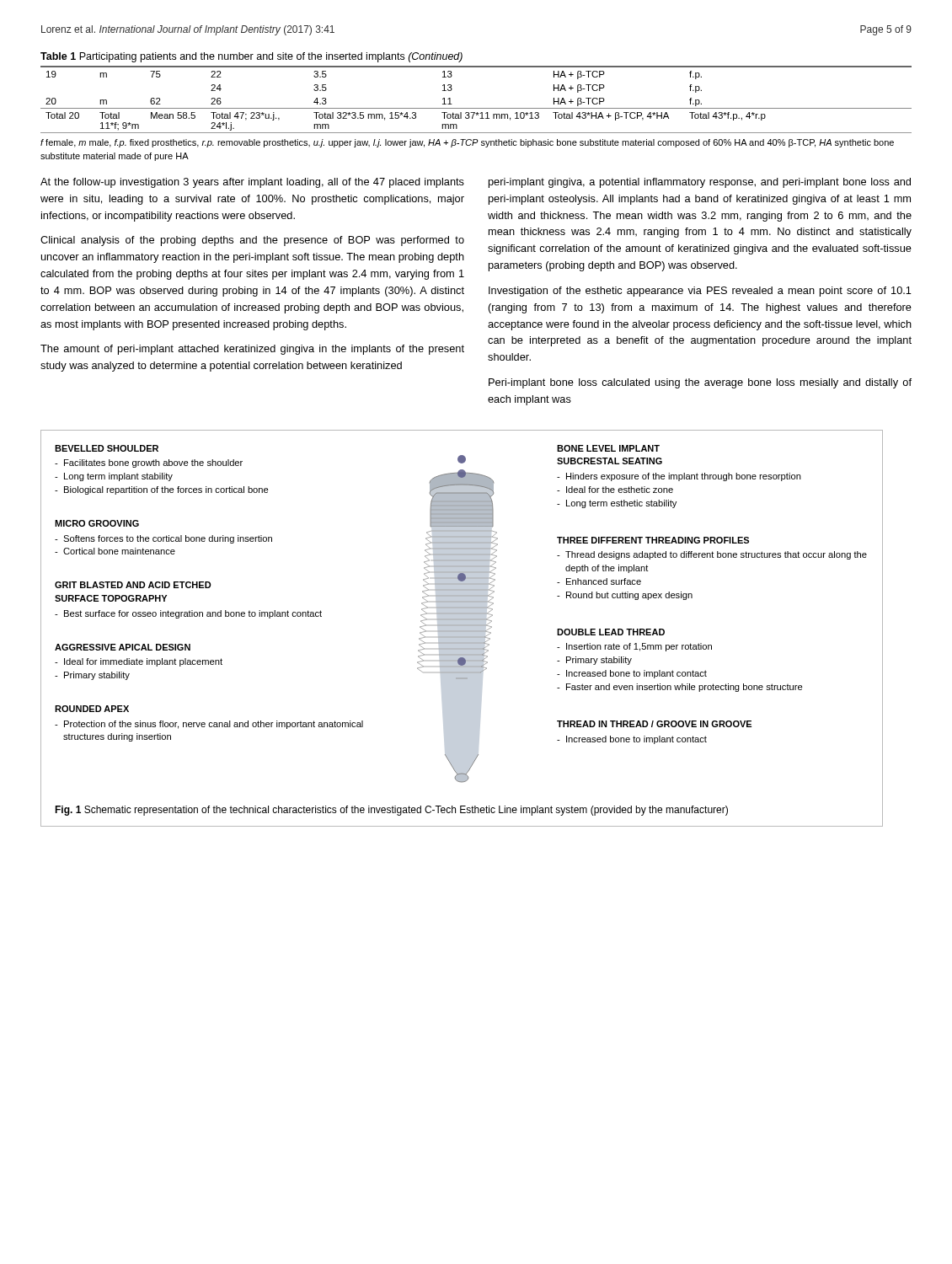Select the text block that reads "At the follow-up investigation 3"
This screenshot has height=1264, width=952.
(252, 198)
